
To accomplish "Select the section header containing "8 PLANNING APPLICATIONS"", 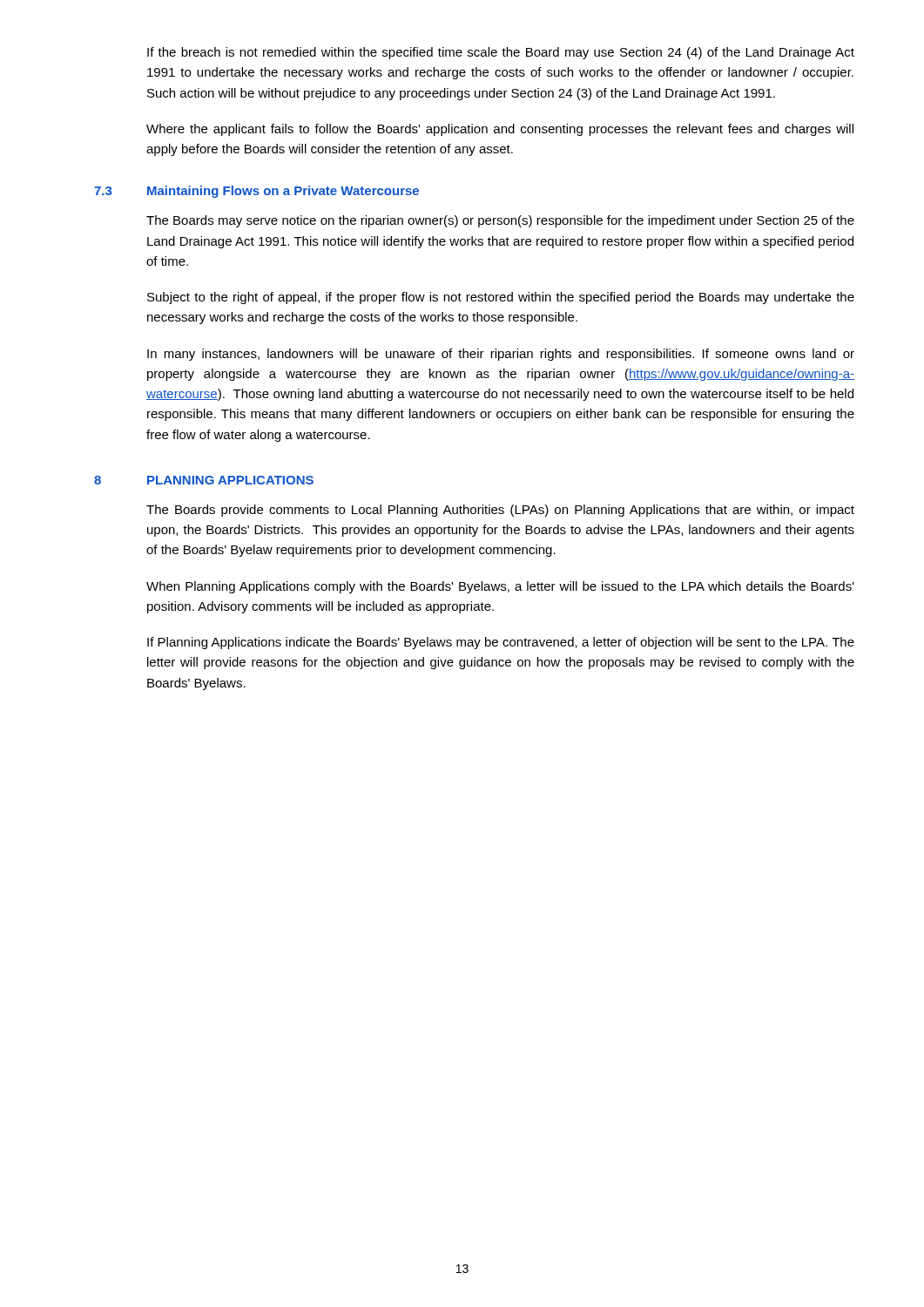I will point(204,479).
